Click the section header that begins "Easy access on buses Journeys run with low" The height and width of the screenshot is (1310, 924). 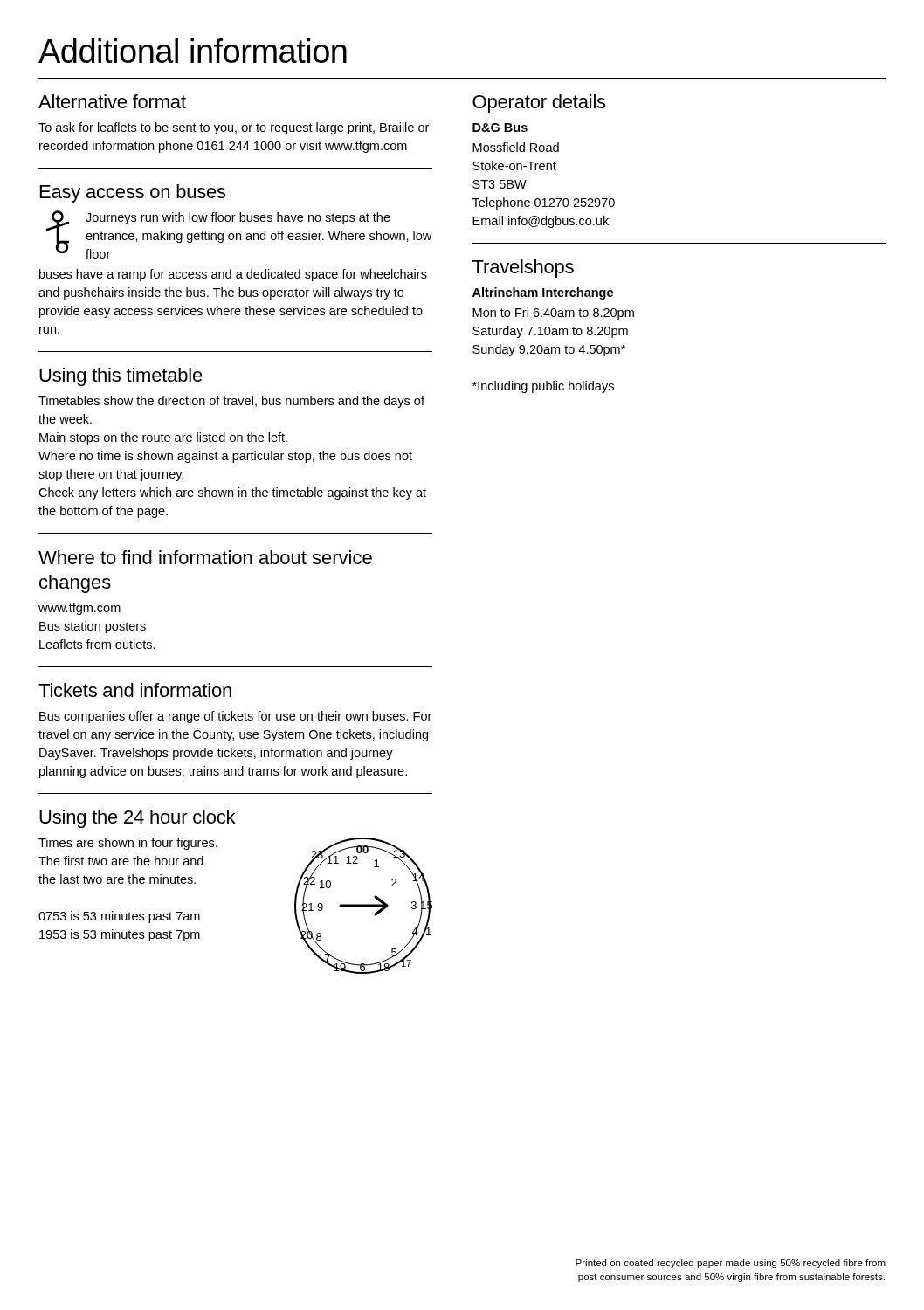235,260
